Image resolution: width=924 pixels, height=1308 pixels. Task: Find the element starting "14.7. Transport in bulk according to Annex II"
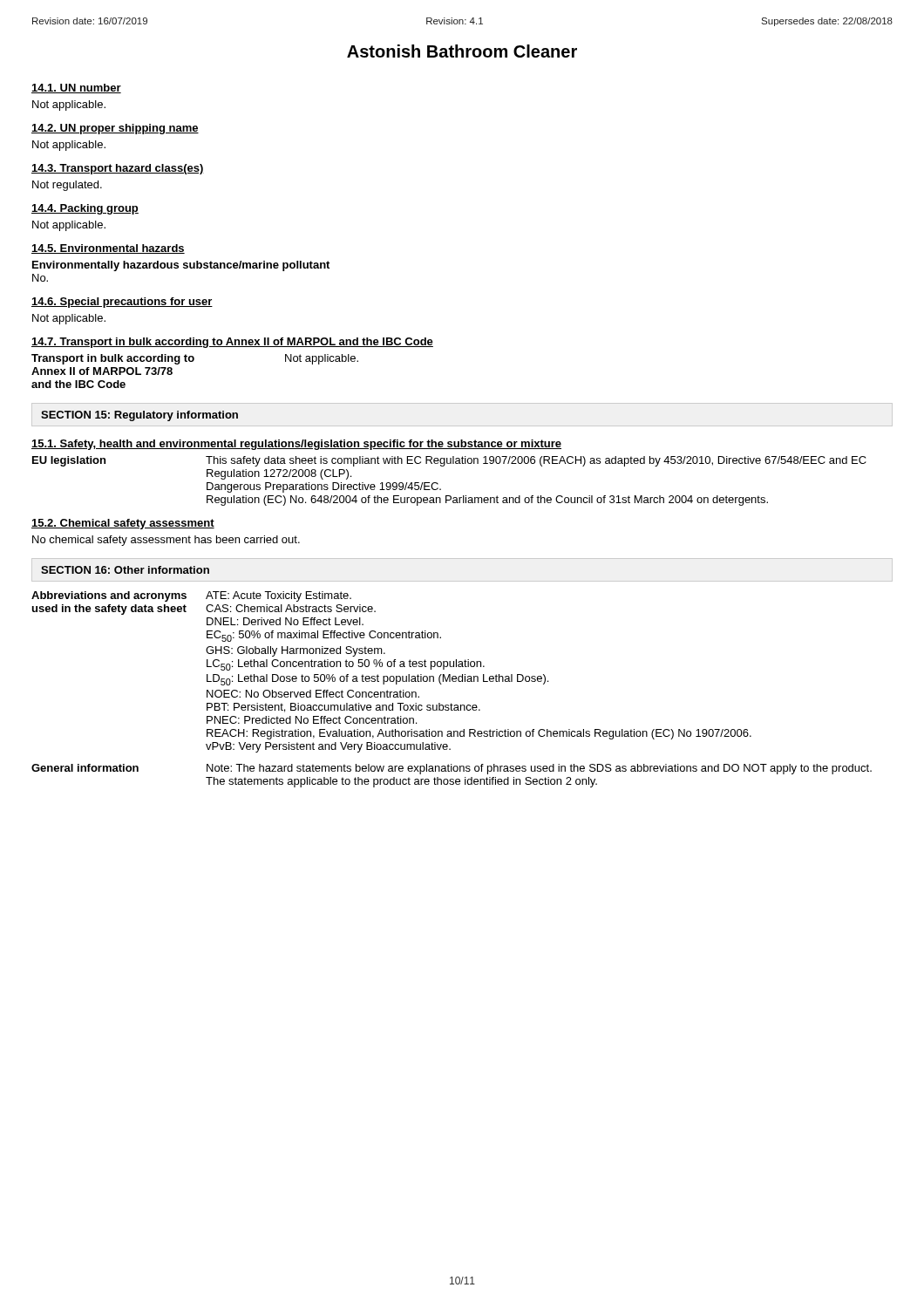tap(232, 341)
